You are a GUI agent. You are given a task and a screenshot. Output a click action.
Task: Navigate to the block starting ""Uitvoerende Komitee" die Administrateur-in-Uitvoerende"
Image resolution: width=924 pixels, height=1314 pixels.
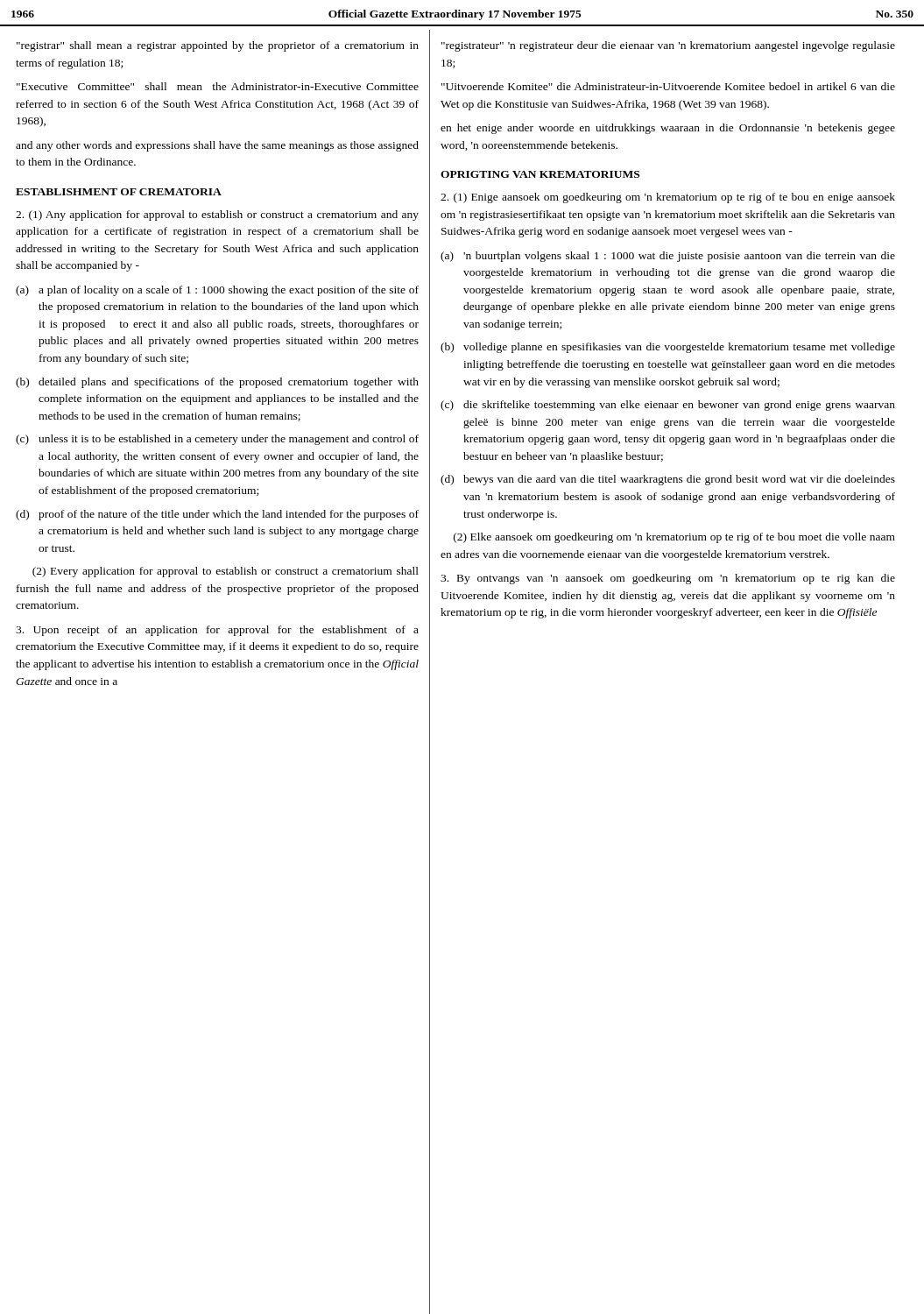click(x=668, y=95)
